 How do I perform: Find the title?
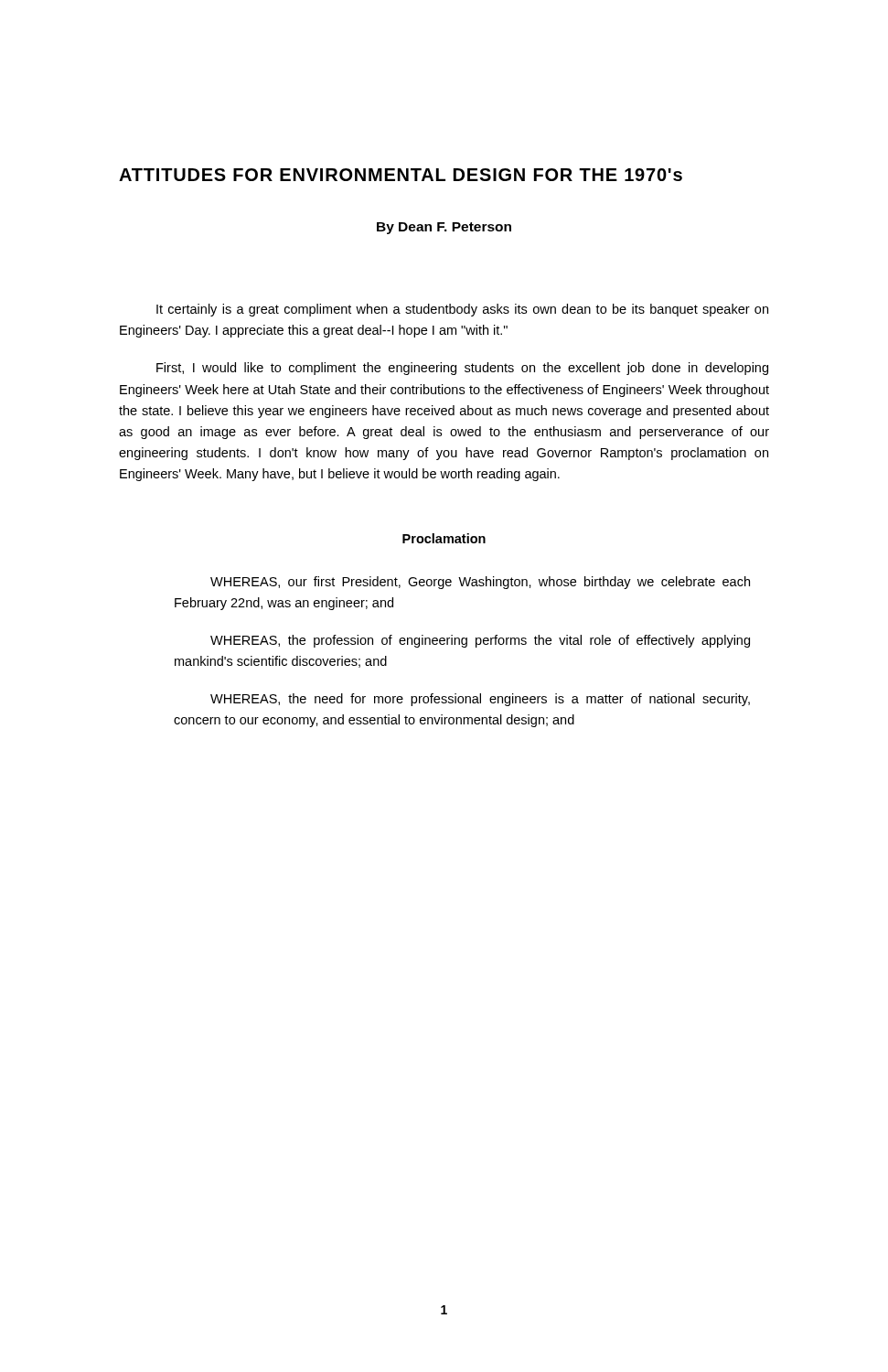[x=444, y=175]
